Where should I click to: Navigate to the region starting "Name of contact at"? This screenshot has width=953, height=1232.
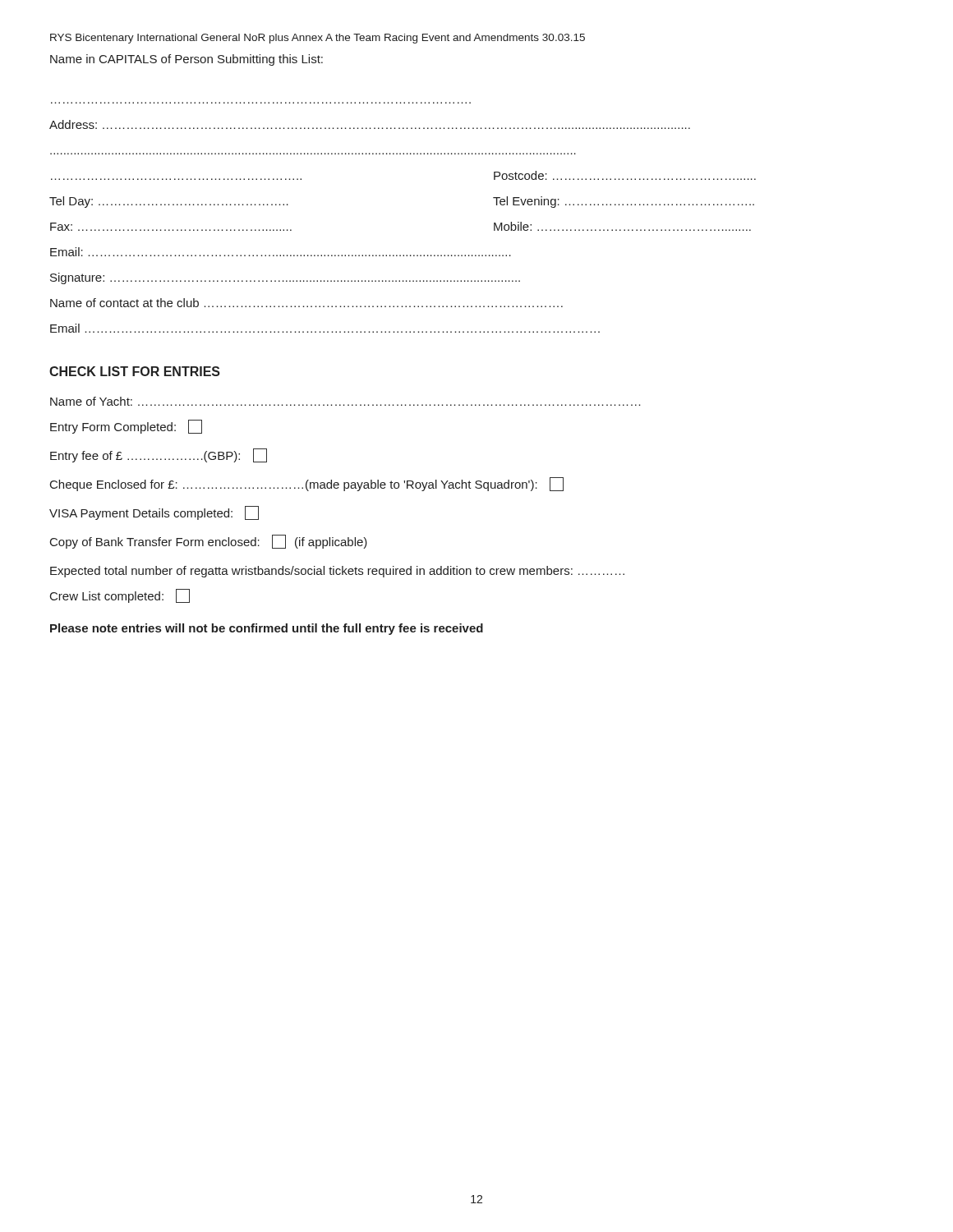[306, 303]
